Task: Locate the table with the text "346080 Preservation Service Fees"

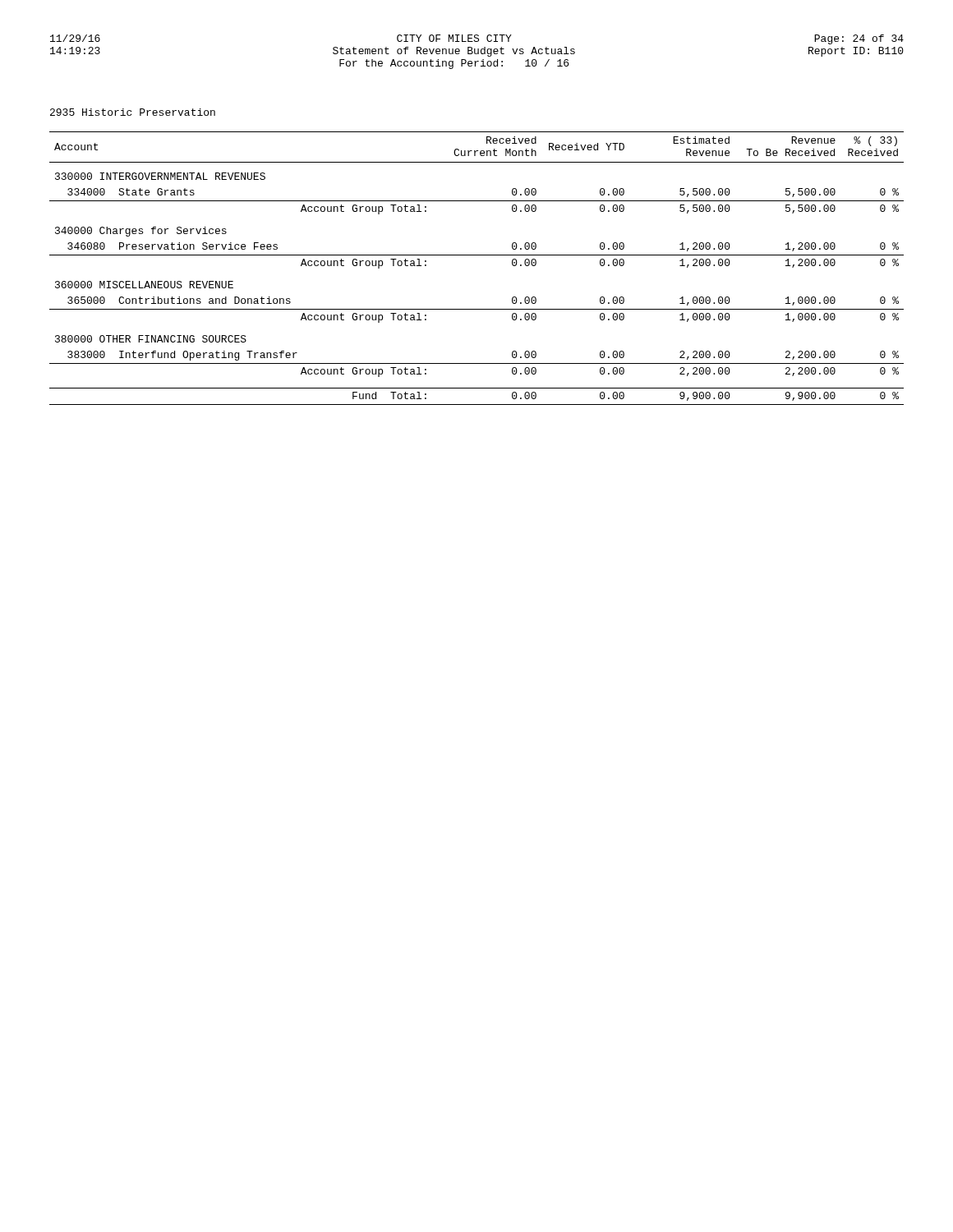Action: (476, 268)
